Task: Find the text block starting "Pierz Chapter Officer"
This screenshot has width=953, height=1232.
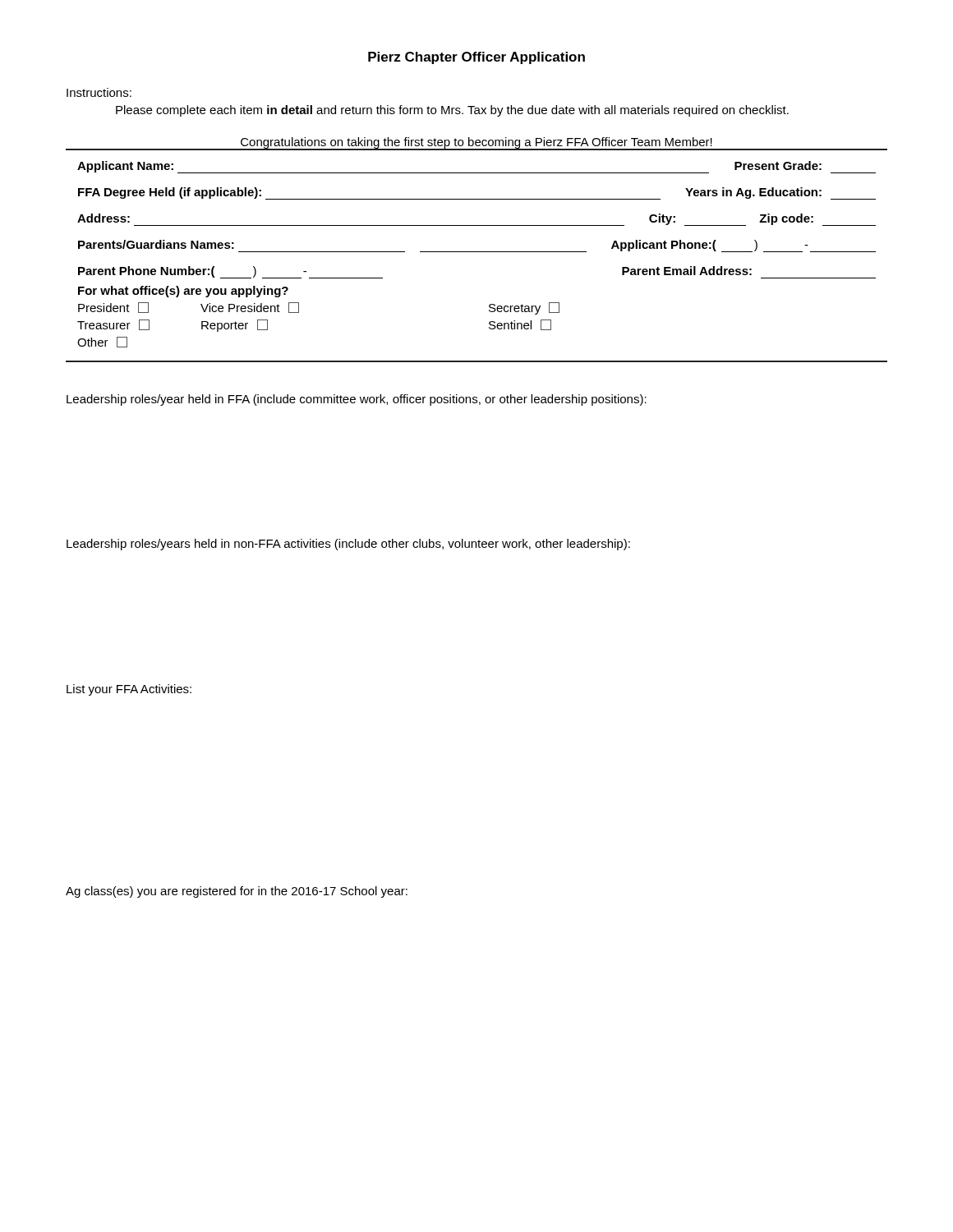Action: click(476, 57)
